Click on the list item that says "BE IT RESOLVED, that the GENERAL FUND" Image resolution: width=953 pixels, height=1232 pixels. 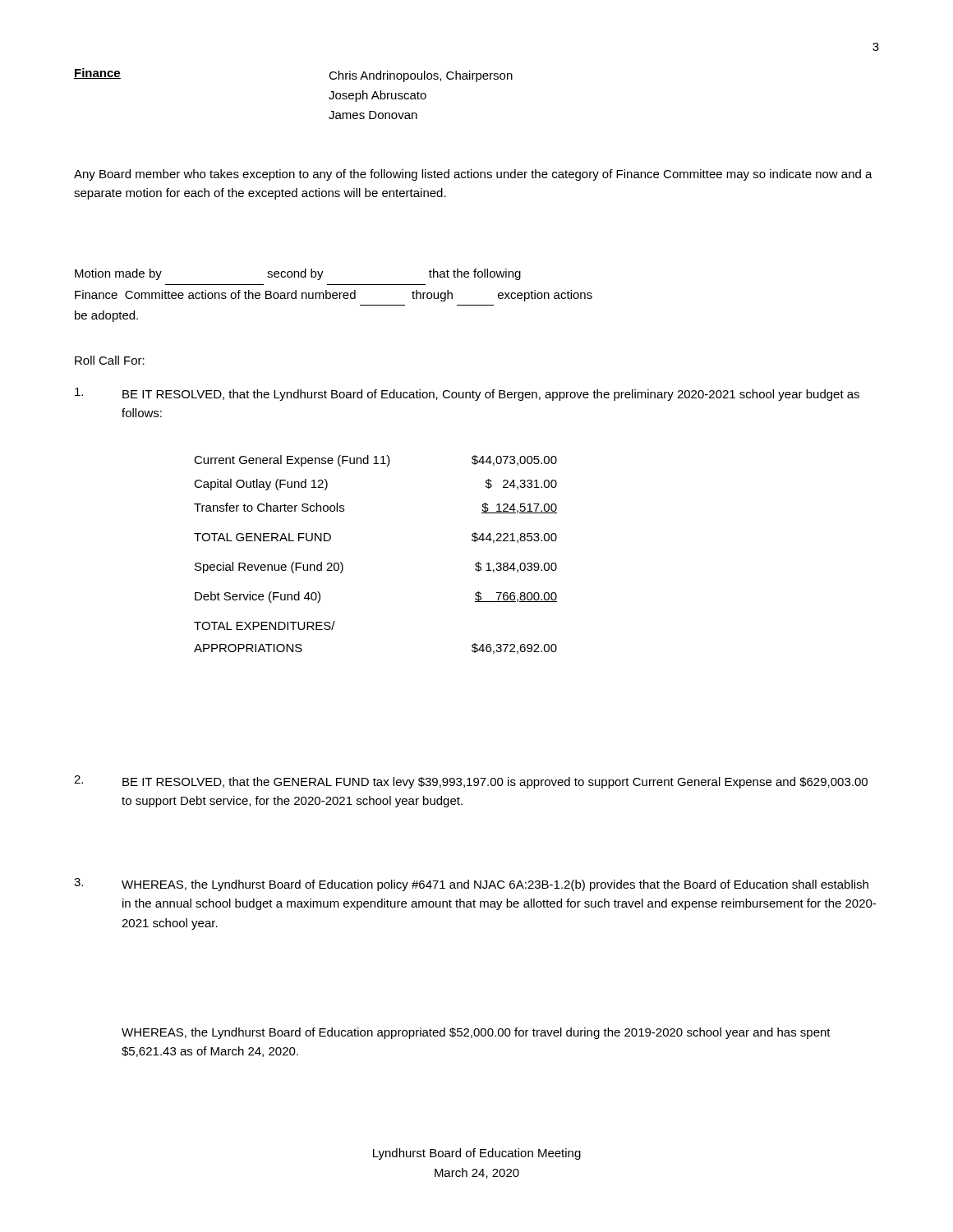[495, 791]
